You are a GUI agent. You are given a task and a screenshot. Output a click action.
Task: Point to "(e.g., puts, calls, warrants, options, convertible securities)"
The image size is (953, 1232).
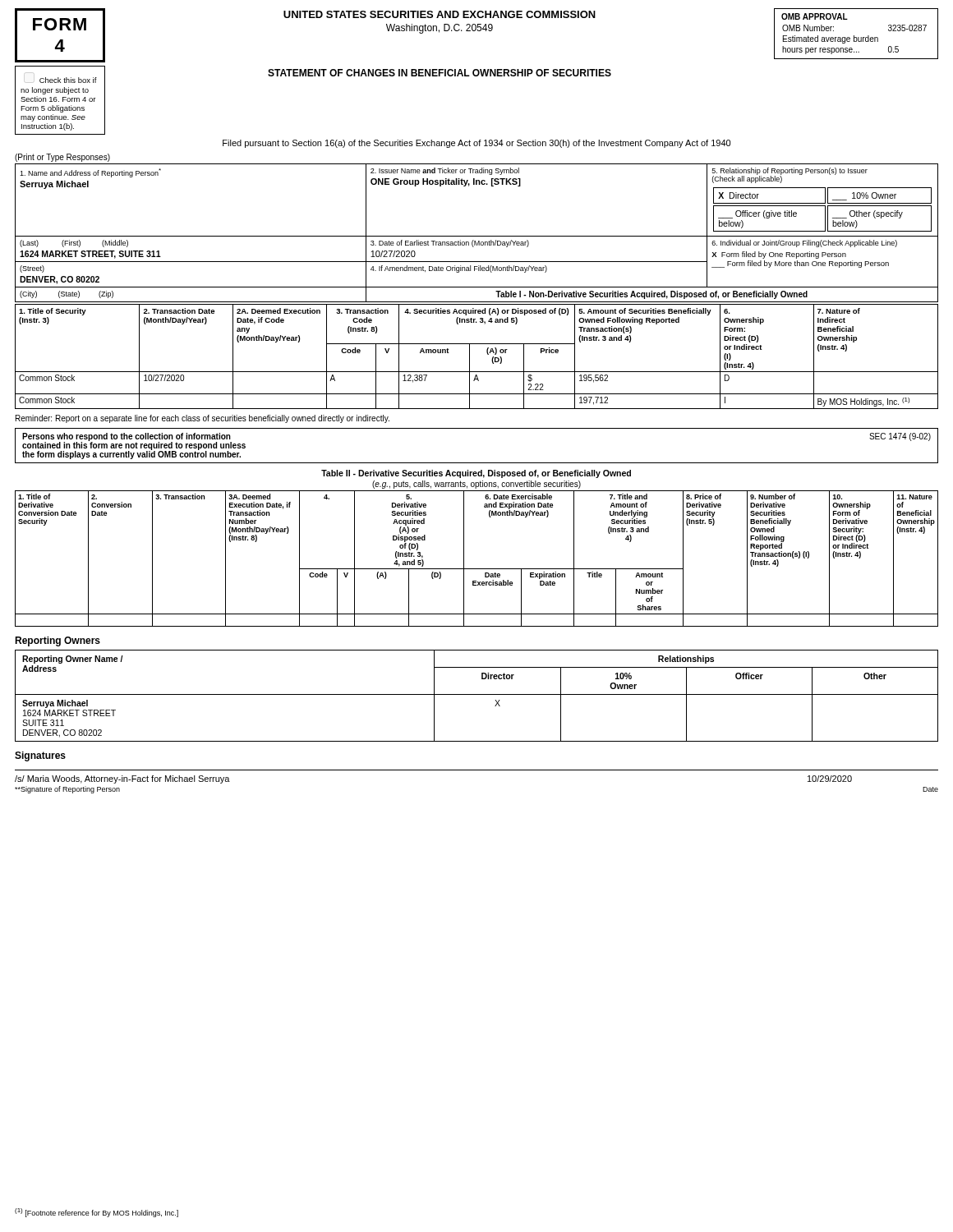pyautogui.click(x=476, y=484)
